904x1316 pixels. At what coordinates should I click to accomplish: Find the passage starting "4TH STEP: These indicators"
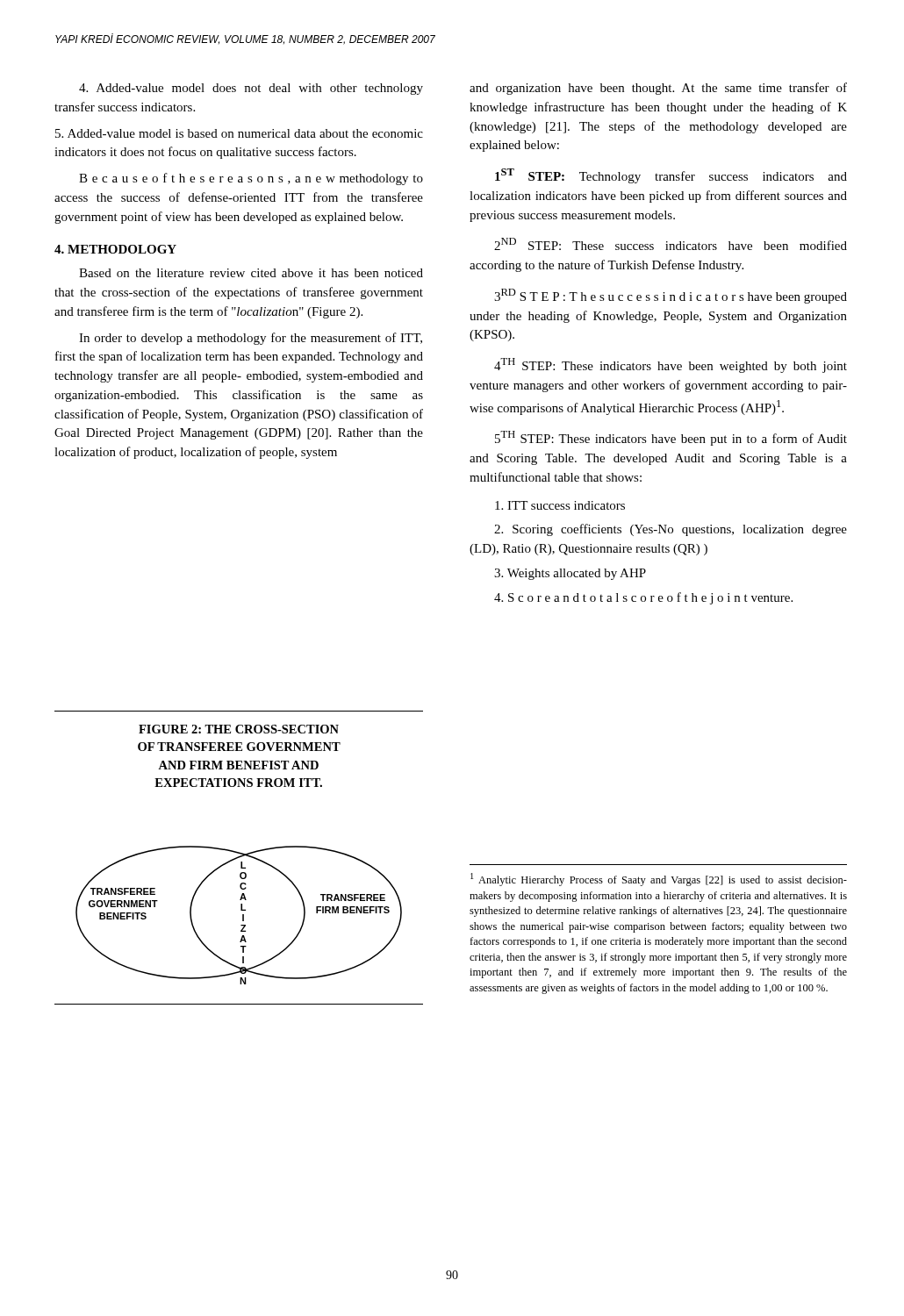[x=658, y=386]
